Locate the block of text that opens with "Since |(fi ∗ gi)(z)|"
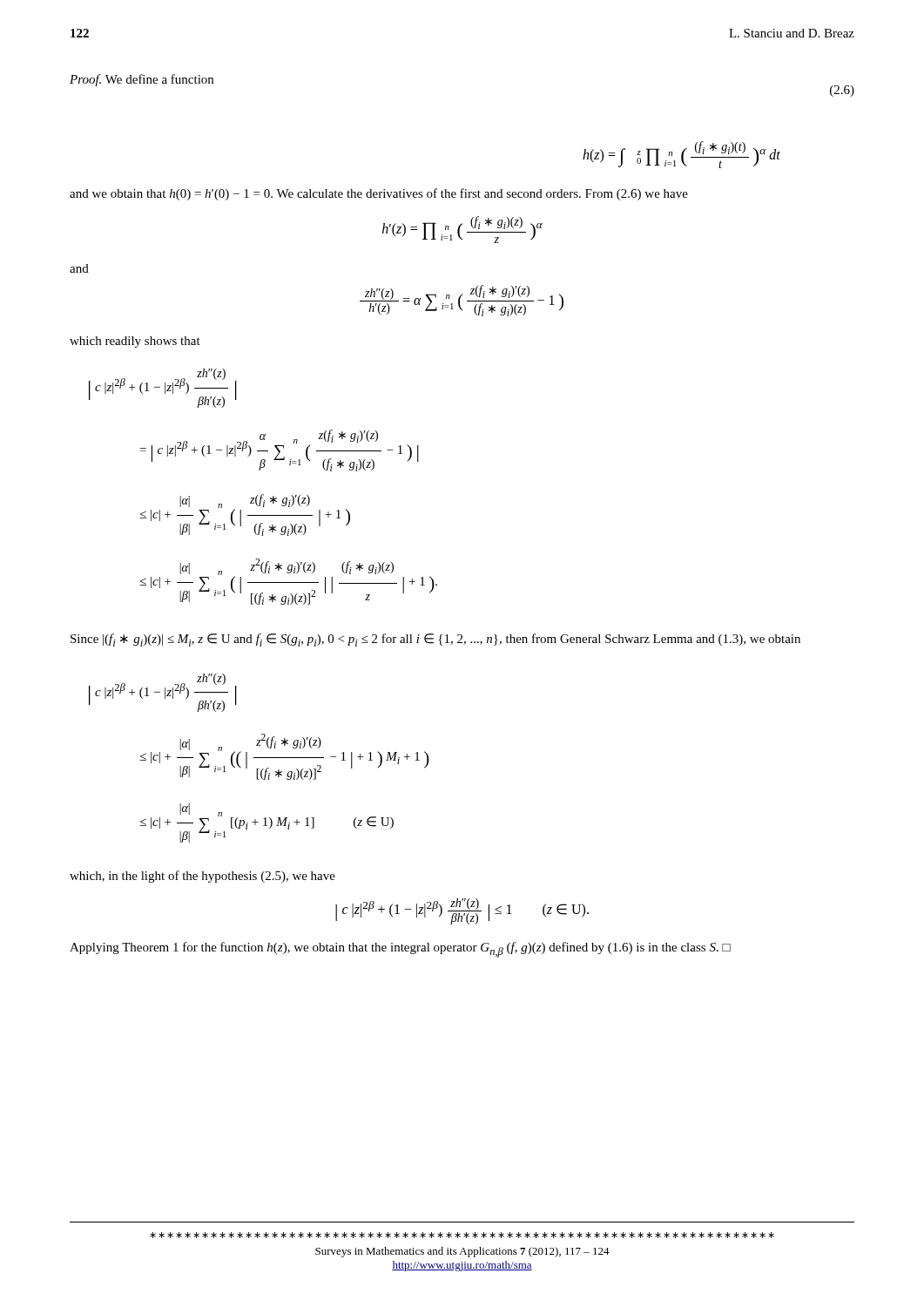Viewport: 924px width, 1307px height. point(435,640)
